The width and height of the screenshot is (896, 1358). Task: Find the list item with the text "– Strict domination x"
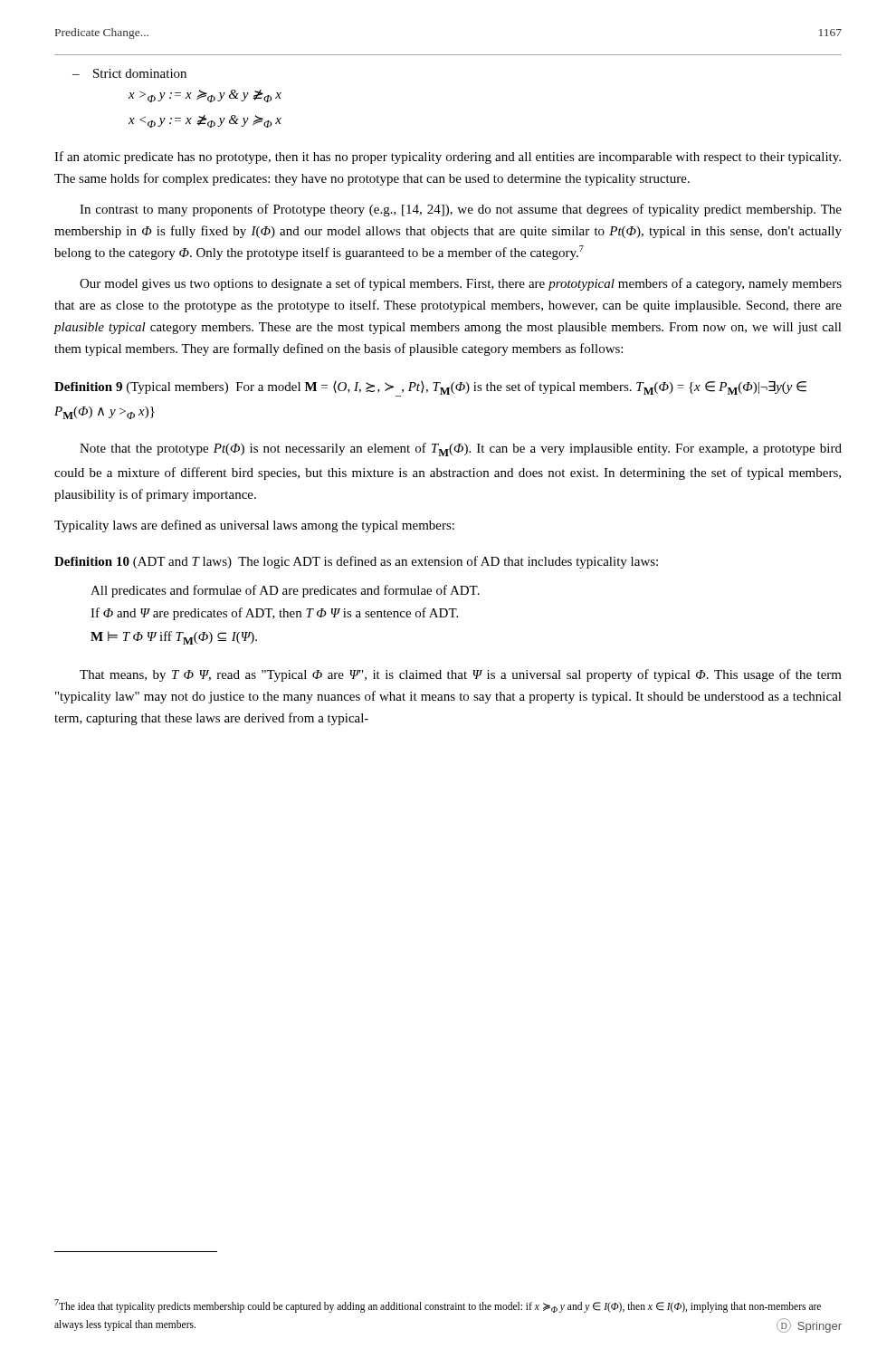click(x=129, y=73)
